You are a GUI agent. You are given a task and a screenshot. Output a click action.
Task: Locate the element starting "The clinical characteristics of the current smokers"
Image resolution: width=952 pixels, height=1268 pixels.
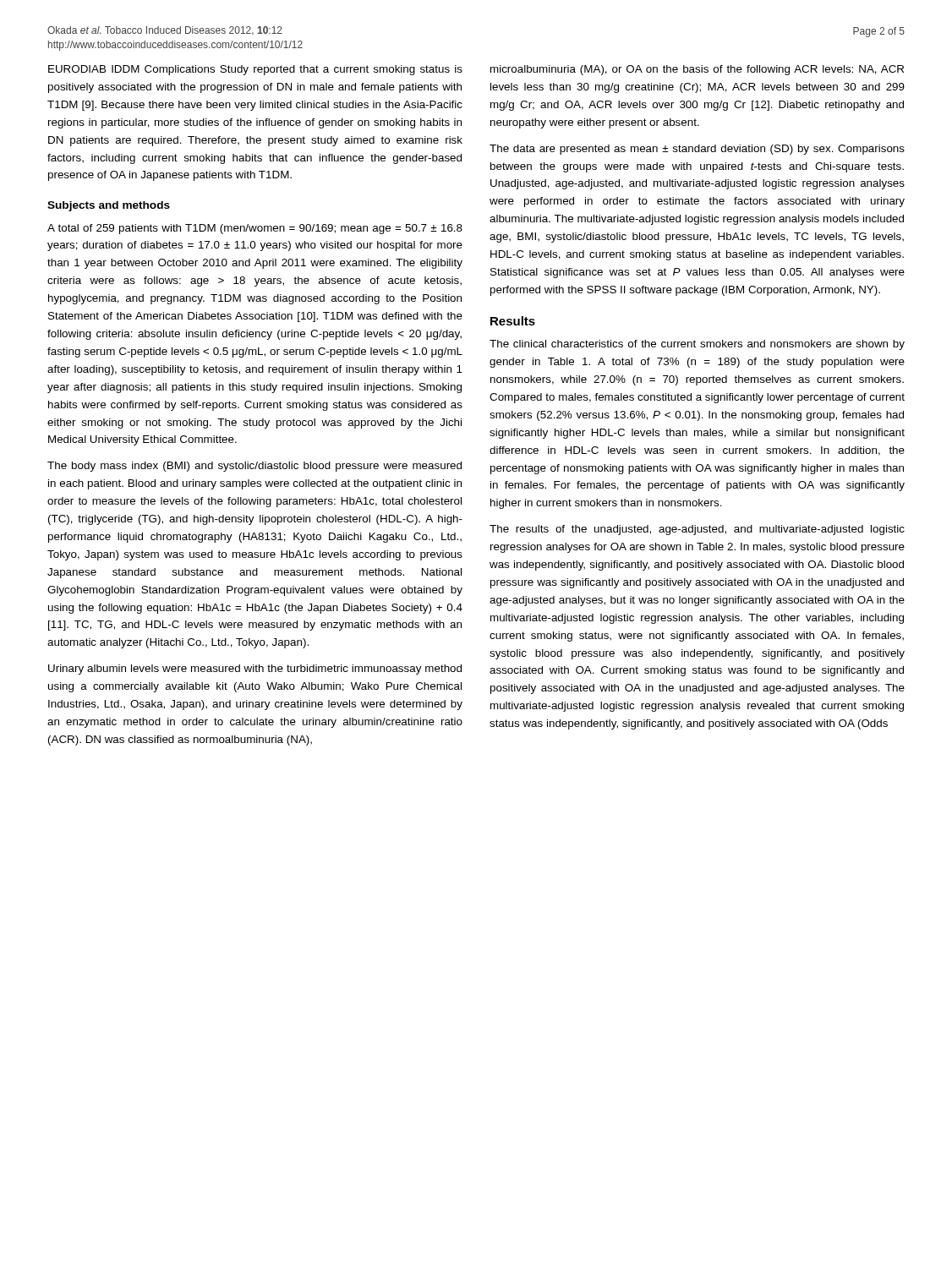(697, 534)
